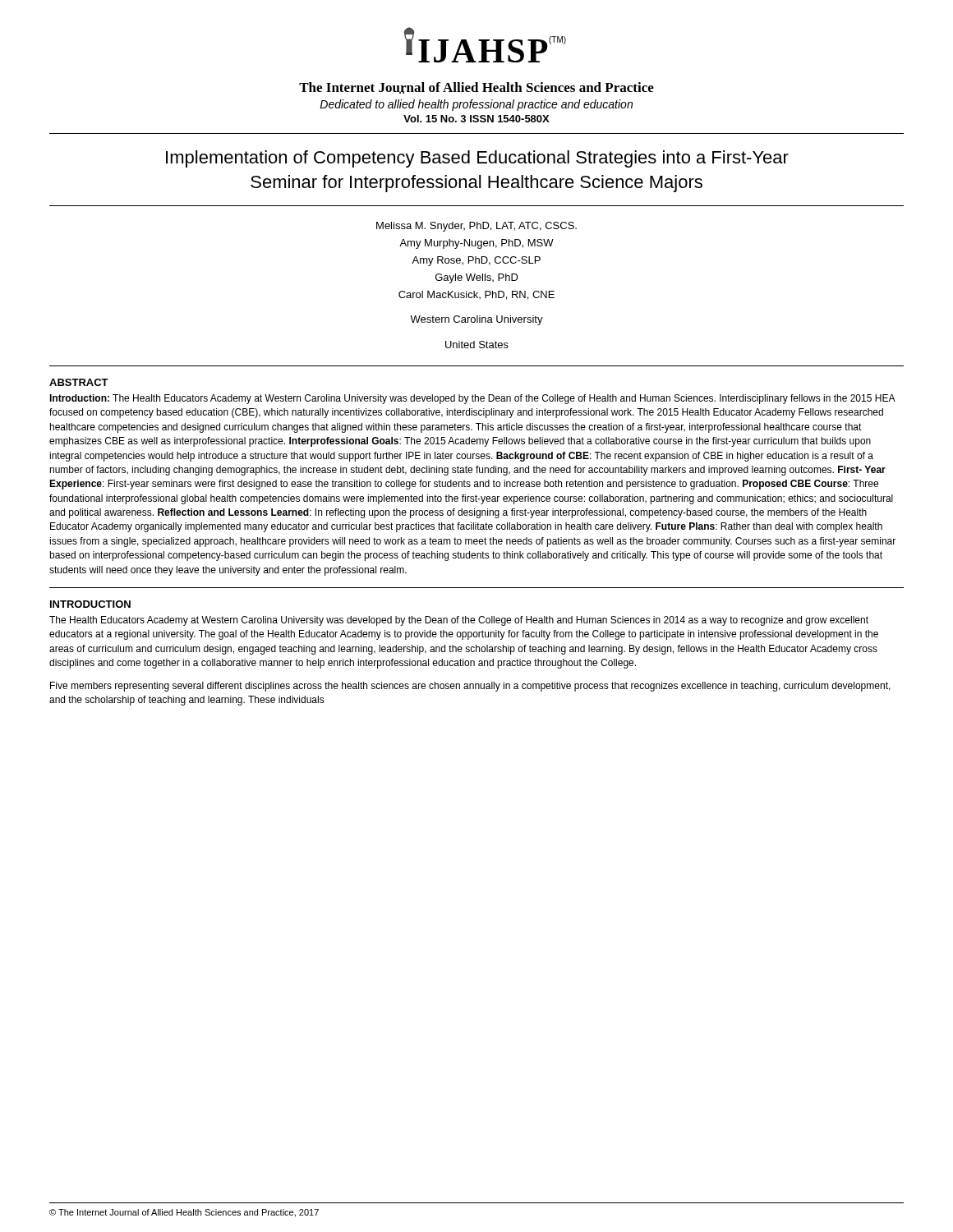This screenshot has width=953, height=1232.
Task: Navigate to the region starting "The Health Educators Academy at"
Action: coord(476,660)
